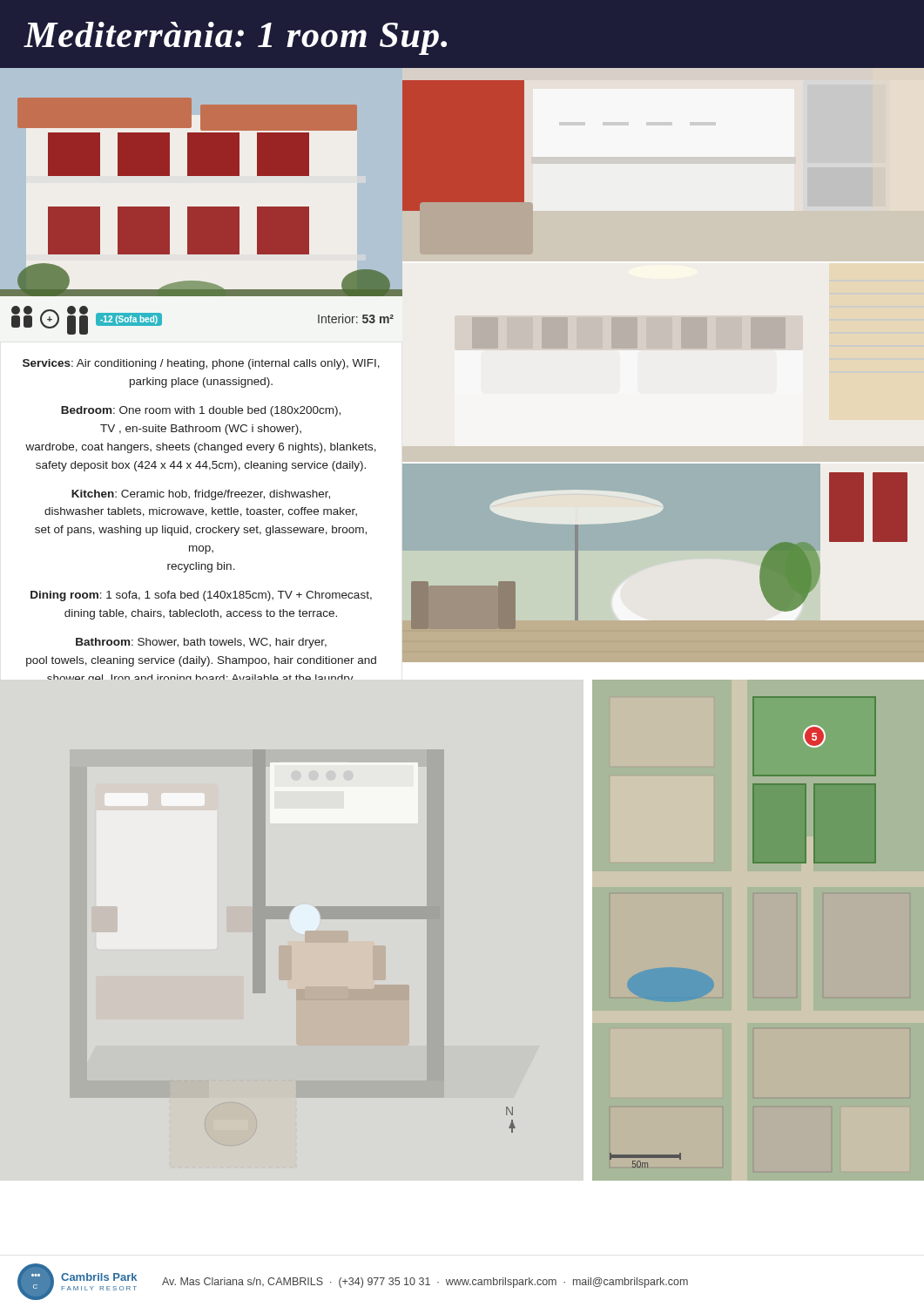The image size is (924, 1307).
Task: Locate the map
Action: tap(758, 930)
